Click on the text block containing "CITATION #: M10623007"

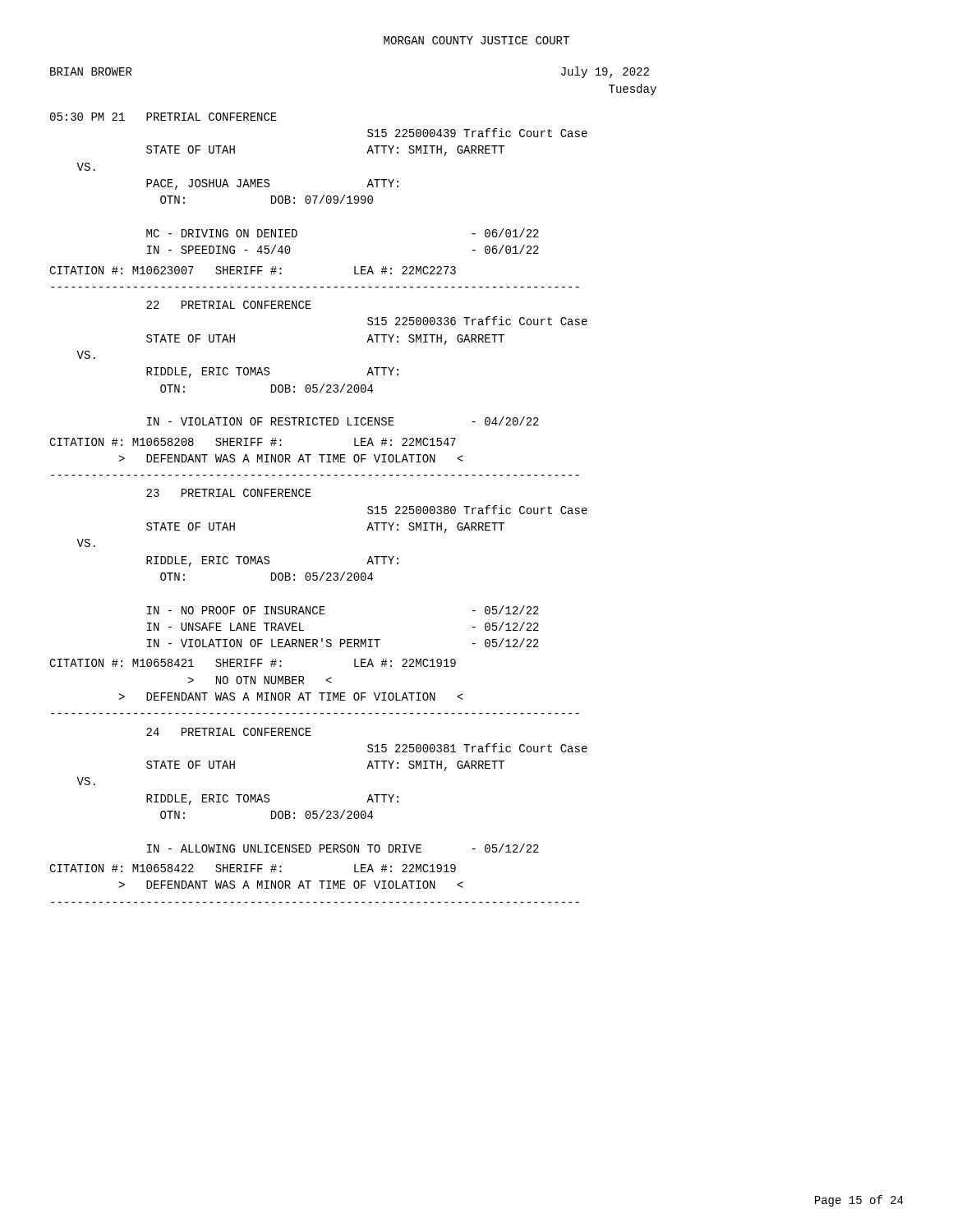pyautogui.click(x=476, y=279)
